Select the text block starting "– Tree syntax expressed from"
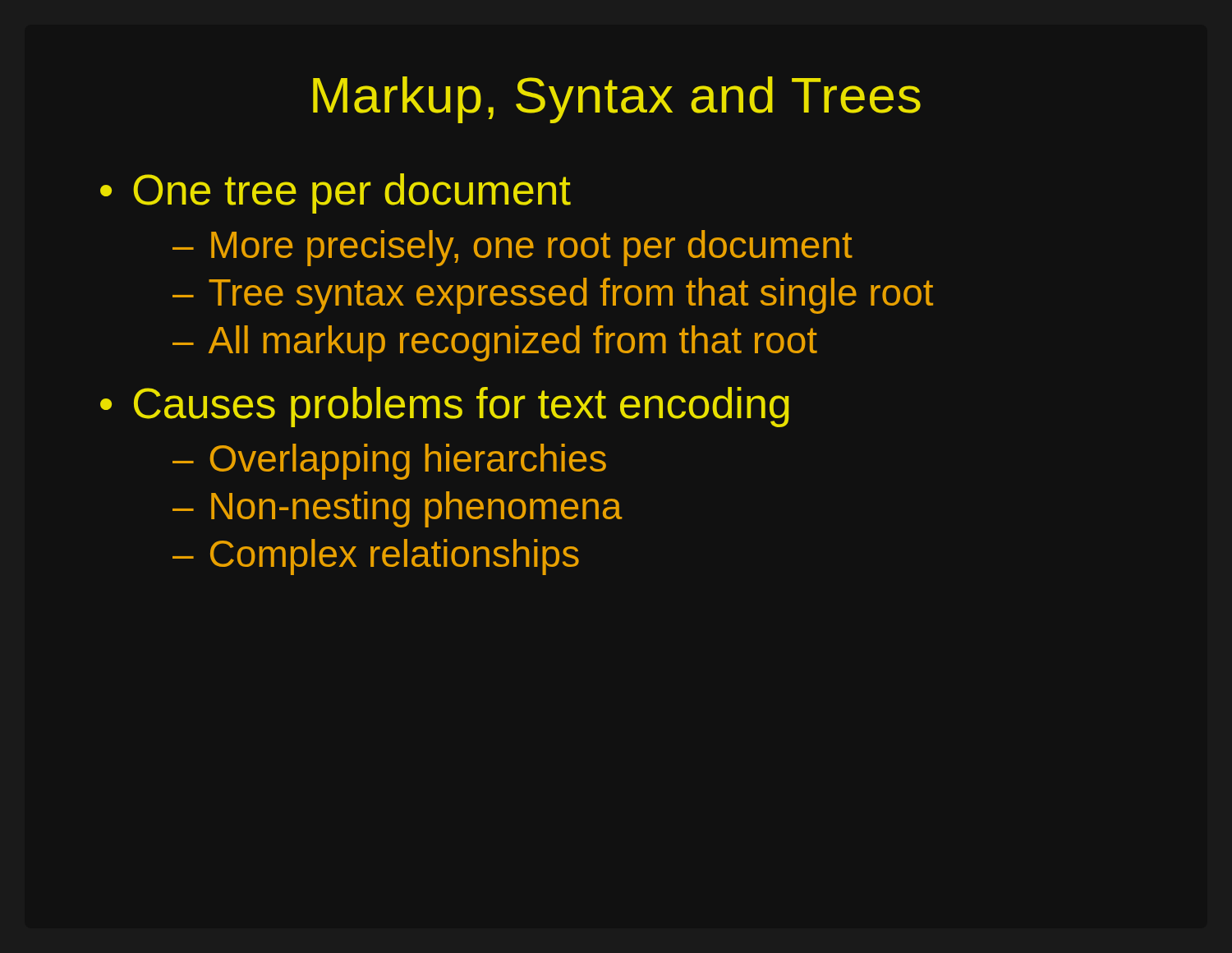Viewport: 1232px width, 953px height. coord(553,292)
